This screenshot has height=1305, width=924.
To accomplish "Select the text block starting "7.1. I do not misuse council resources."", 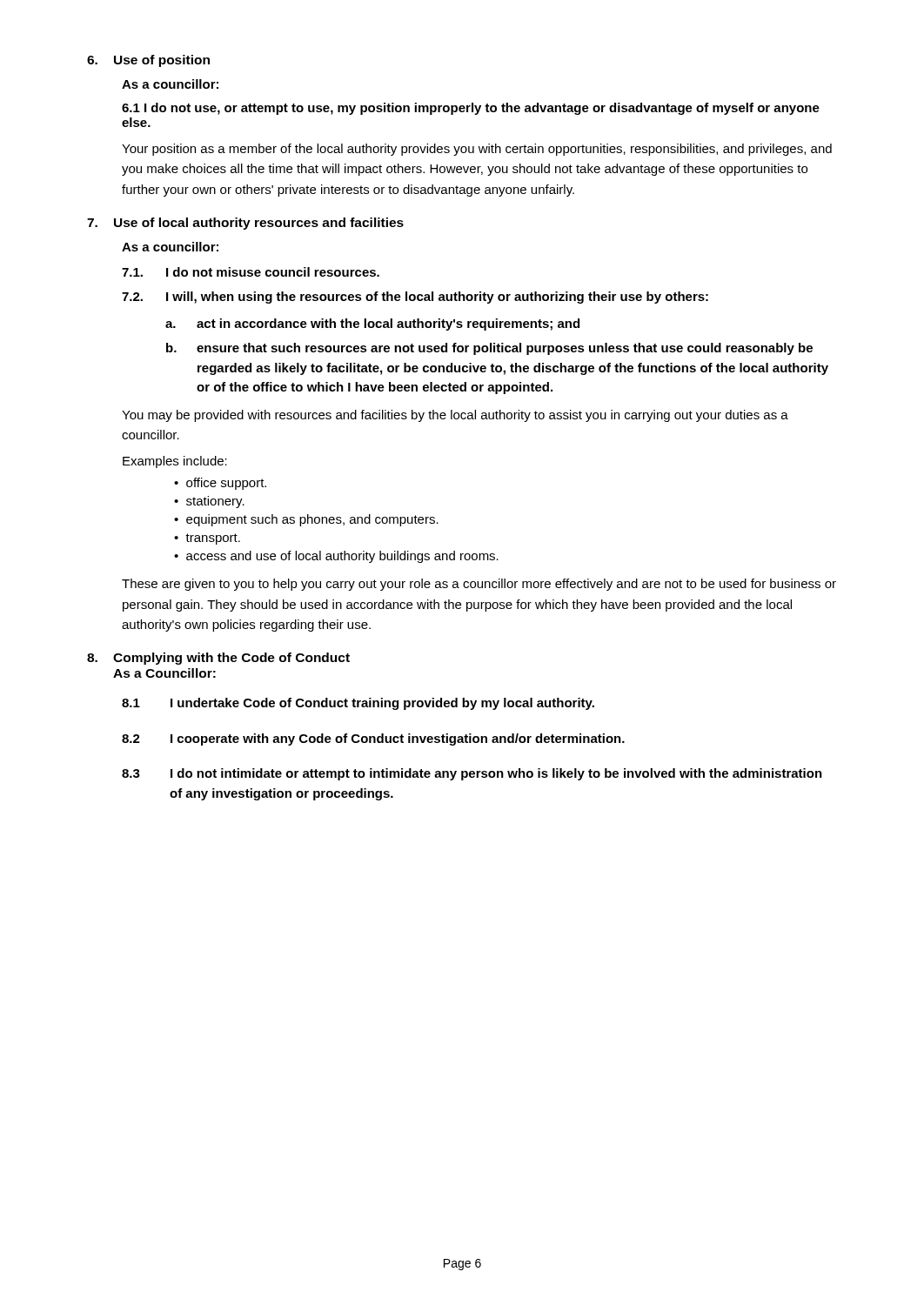I will 251,272.
